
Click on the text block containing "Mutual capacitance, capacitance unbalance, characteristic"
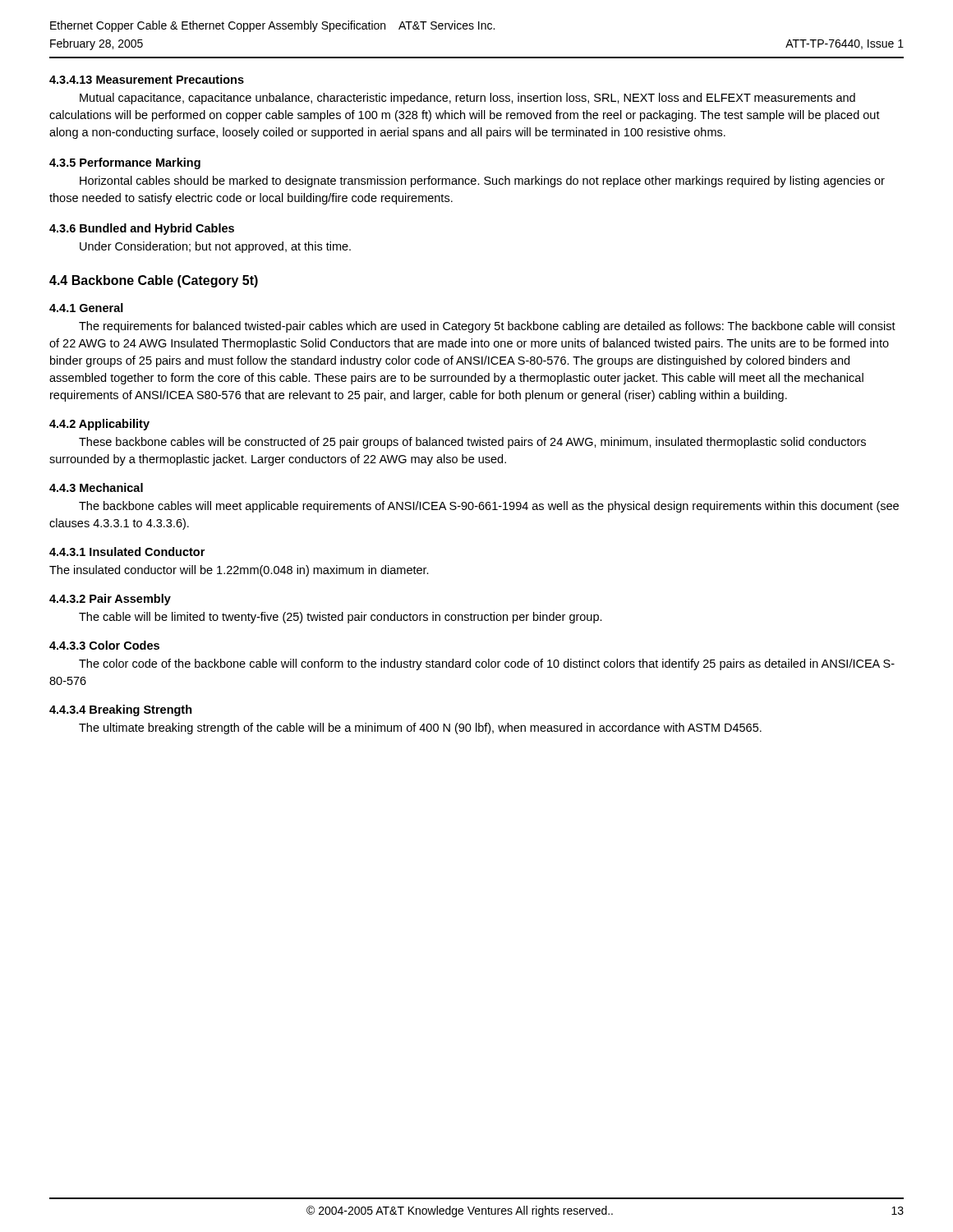point(476,116)
